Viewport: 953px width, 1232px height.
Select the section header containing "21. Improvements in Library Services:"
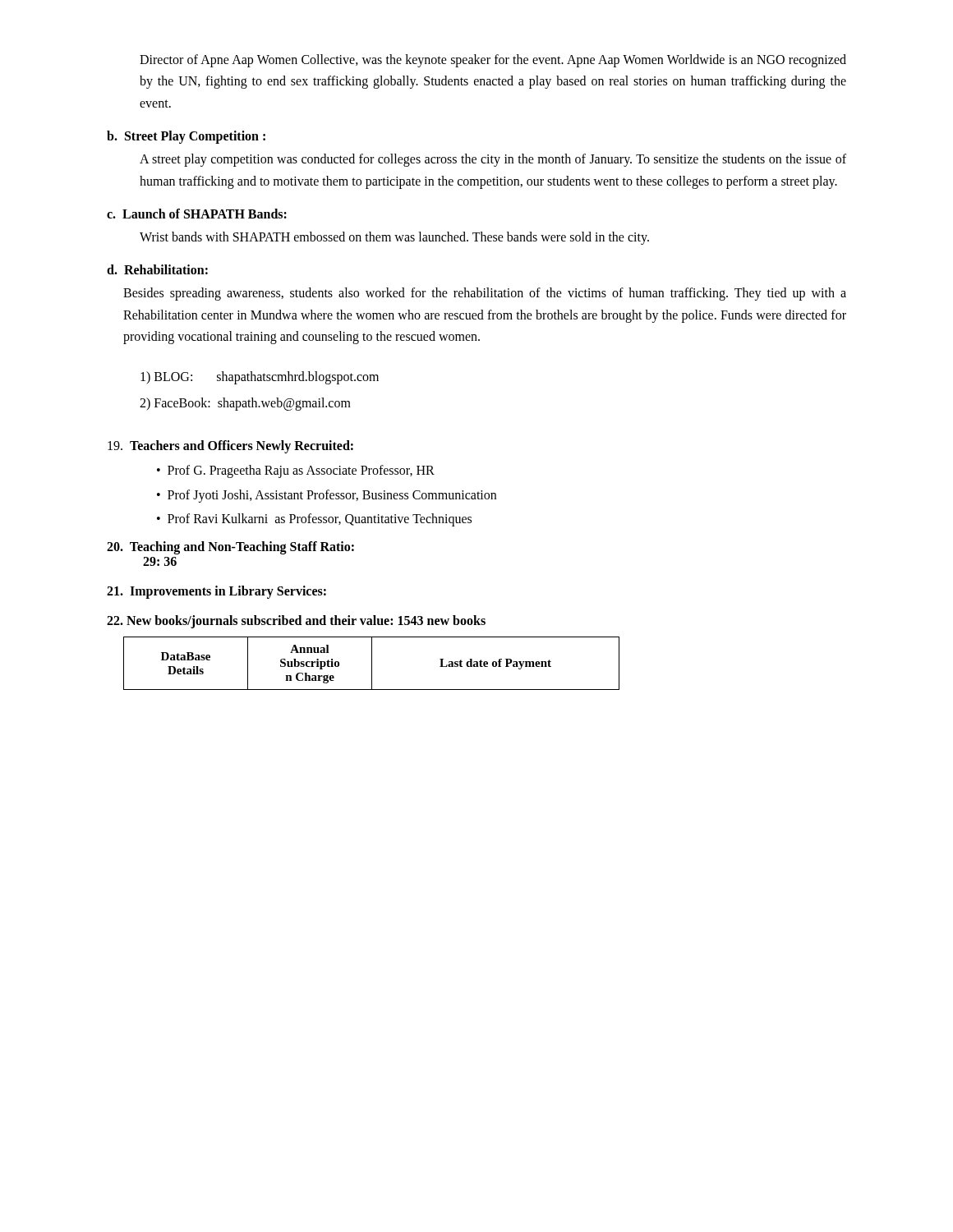click(217, 591)
